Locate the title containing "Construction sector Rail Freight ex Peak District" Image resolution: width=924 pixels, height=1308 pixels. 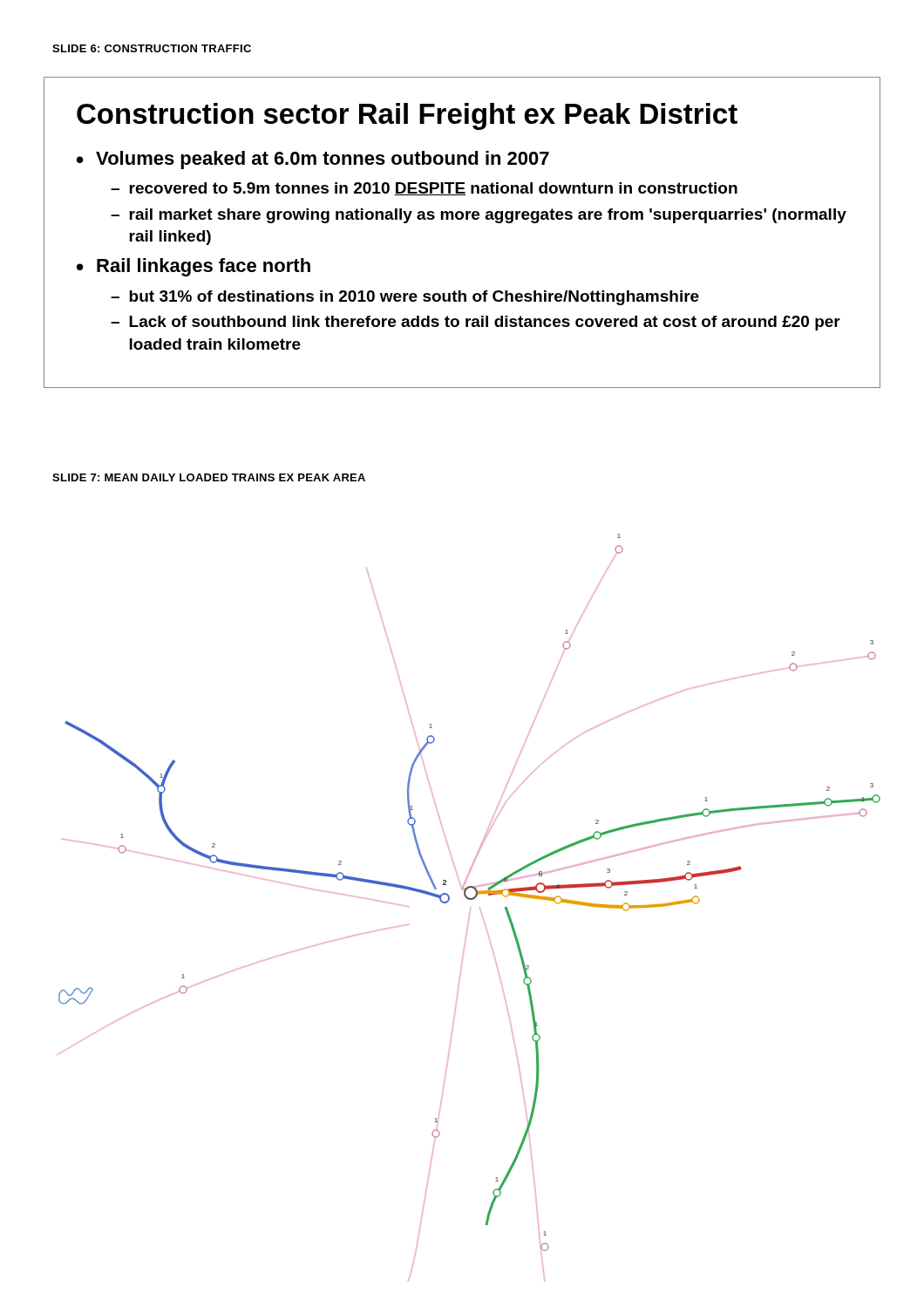[x=407, y=114]
